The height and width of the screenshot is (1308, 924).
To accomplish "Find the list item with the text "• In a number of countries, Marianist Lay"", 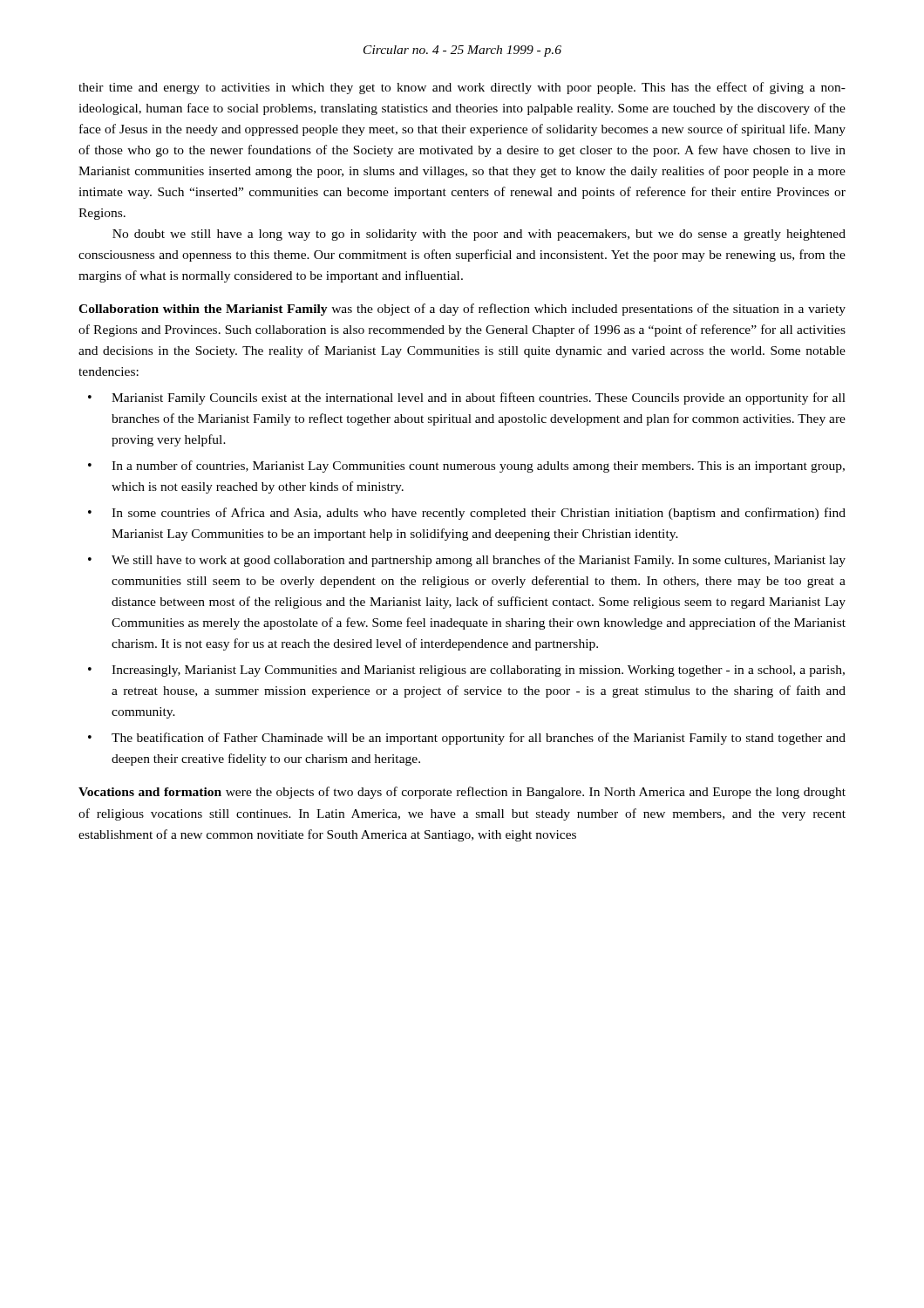I will [462, 476].
